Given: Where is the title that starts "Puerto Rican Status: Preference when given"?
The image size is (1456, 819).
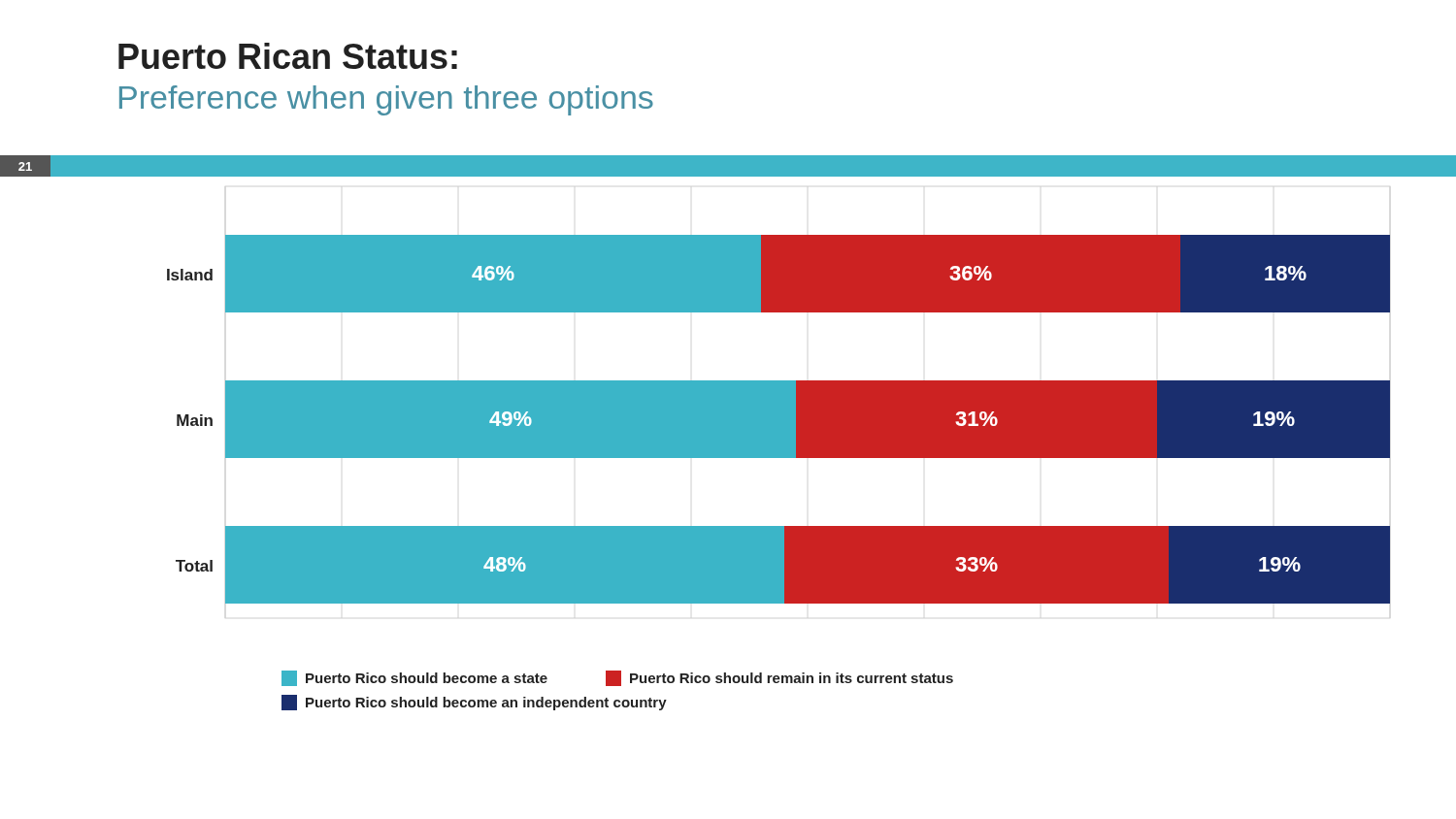Looking at the screenshot, I should point(385,78).
